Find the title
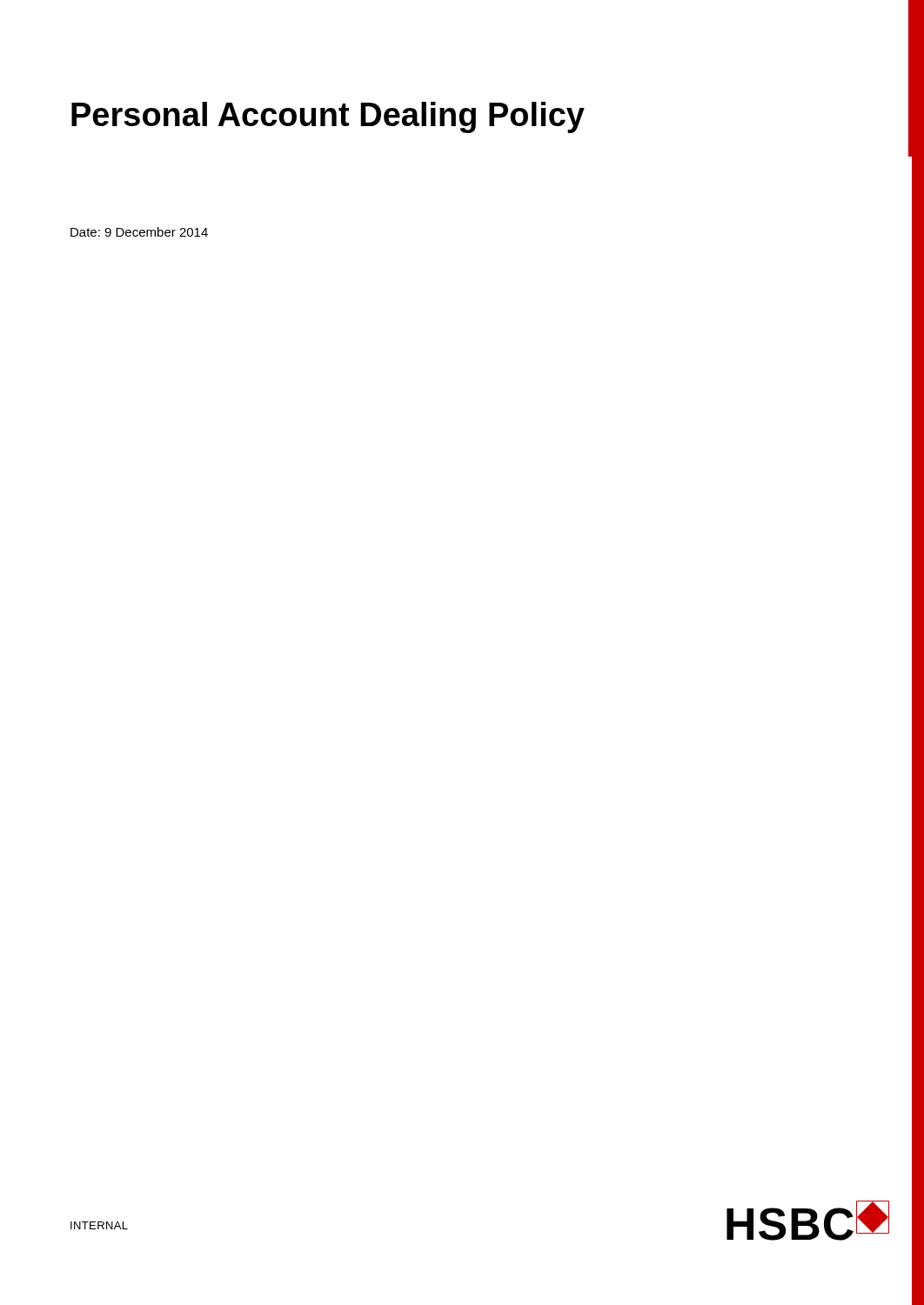 [327, 115]
